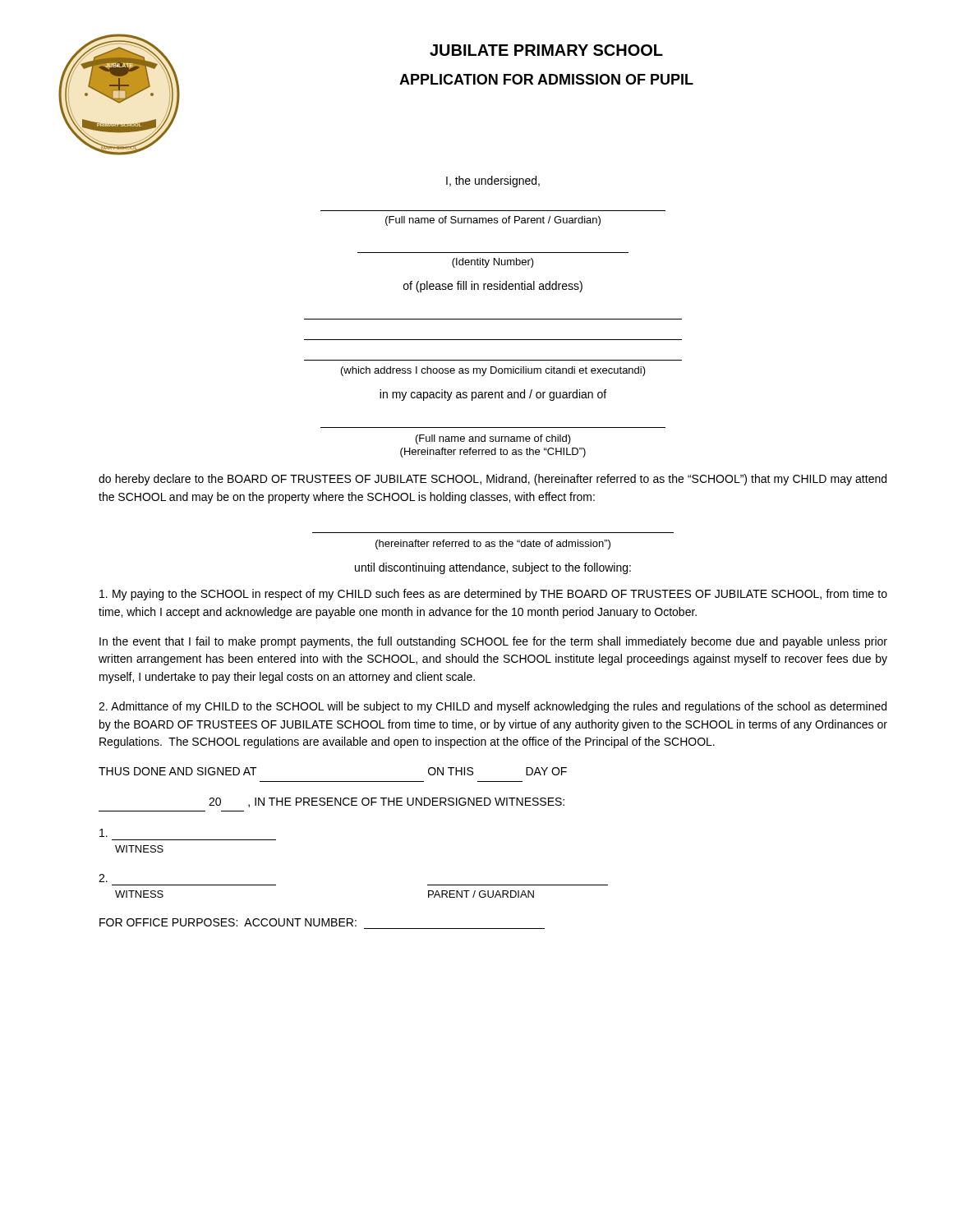Point to the text starting "In the event that I fail"
Image resolution: width=953 pixels, height=1232 pixels.
(x=493, y=659)
